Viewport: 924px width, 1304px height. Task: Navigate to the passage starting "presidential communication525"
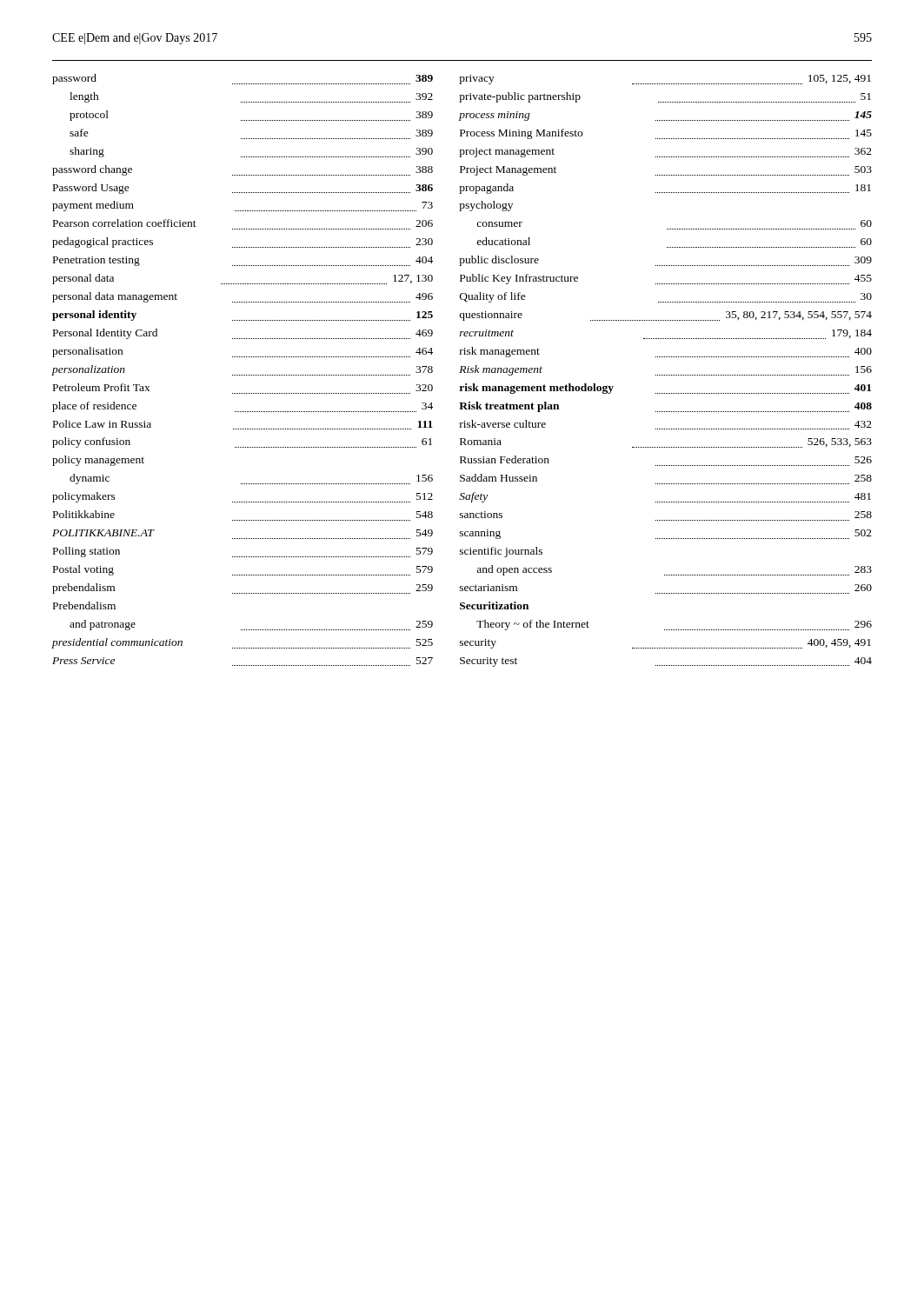point(243,642)
